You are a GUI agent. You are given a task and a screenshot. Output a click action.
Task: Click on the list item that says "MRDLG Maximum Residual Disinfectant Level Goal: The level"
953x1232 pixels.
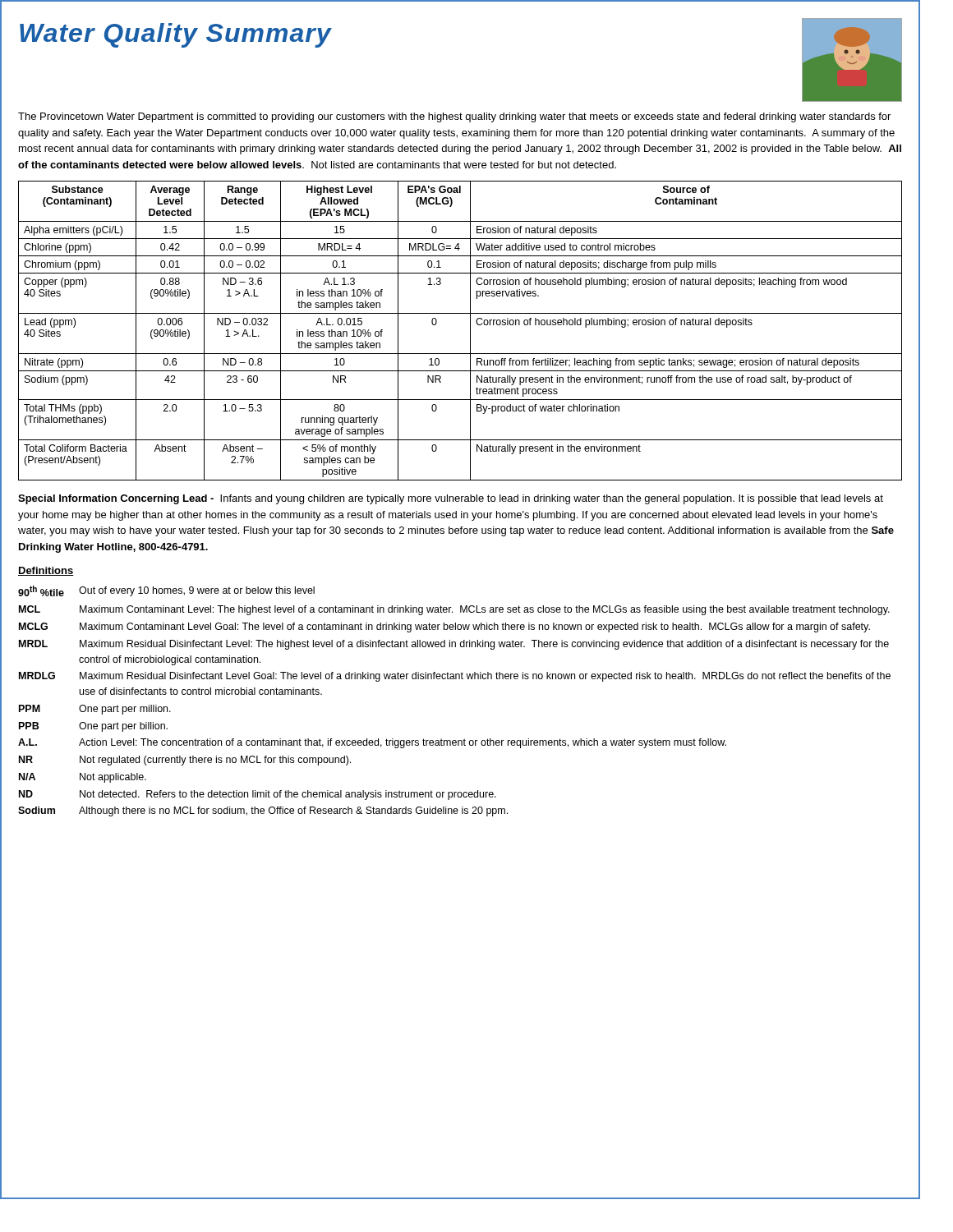[x=460, y=684]
